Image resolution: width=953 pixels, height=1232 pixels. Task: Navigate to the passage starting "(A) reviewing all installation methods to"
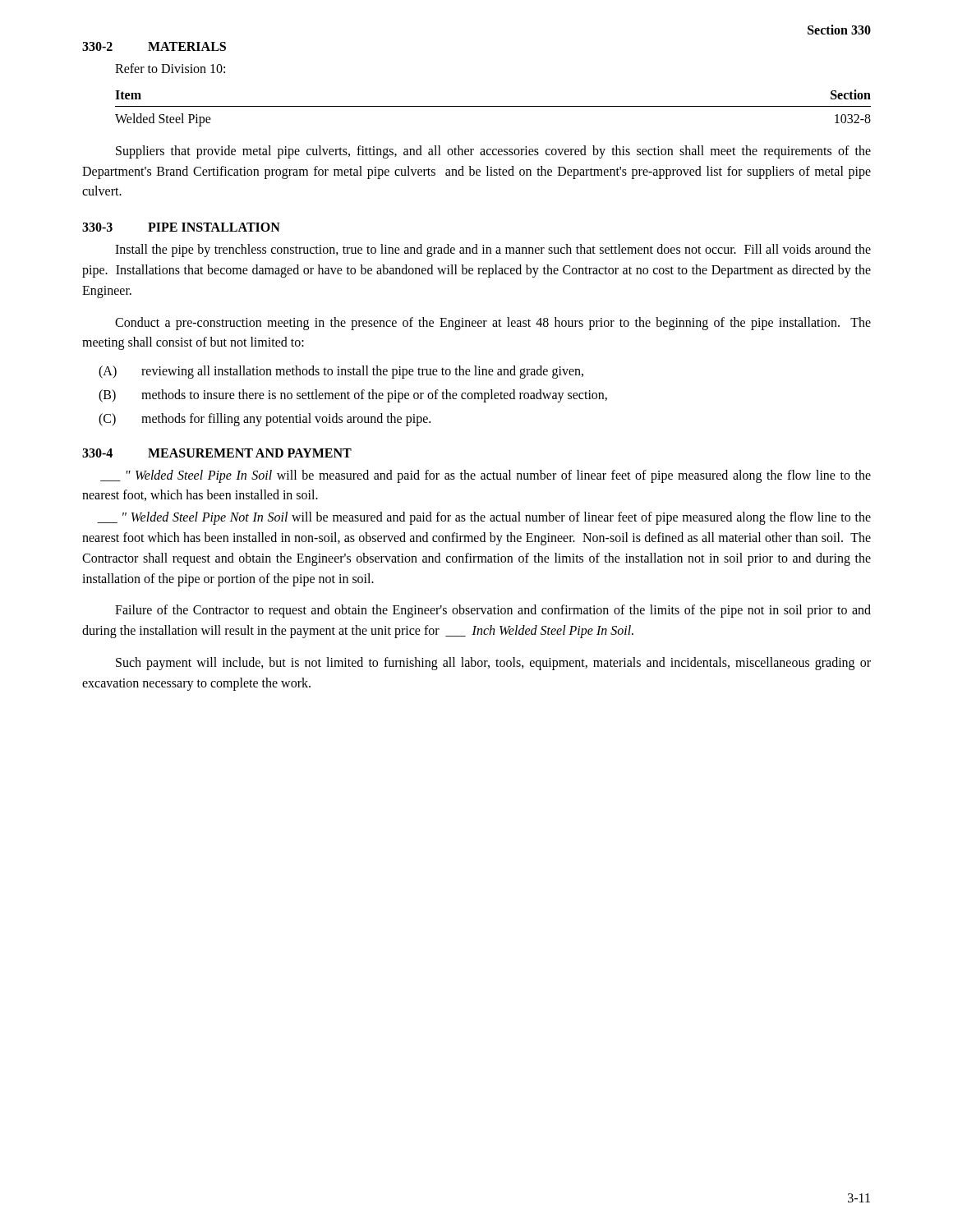(485, 372)
